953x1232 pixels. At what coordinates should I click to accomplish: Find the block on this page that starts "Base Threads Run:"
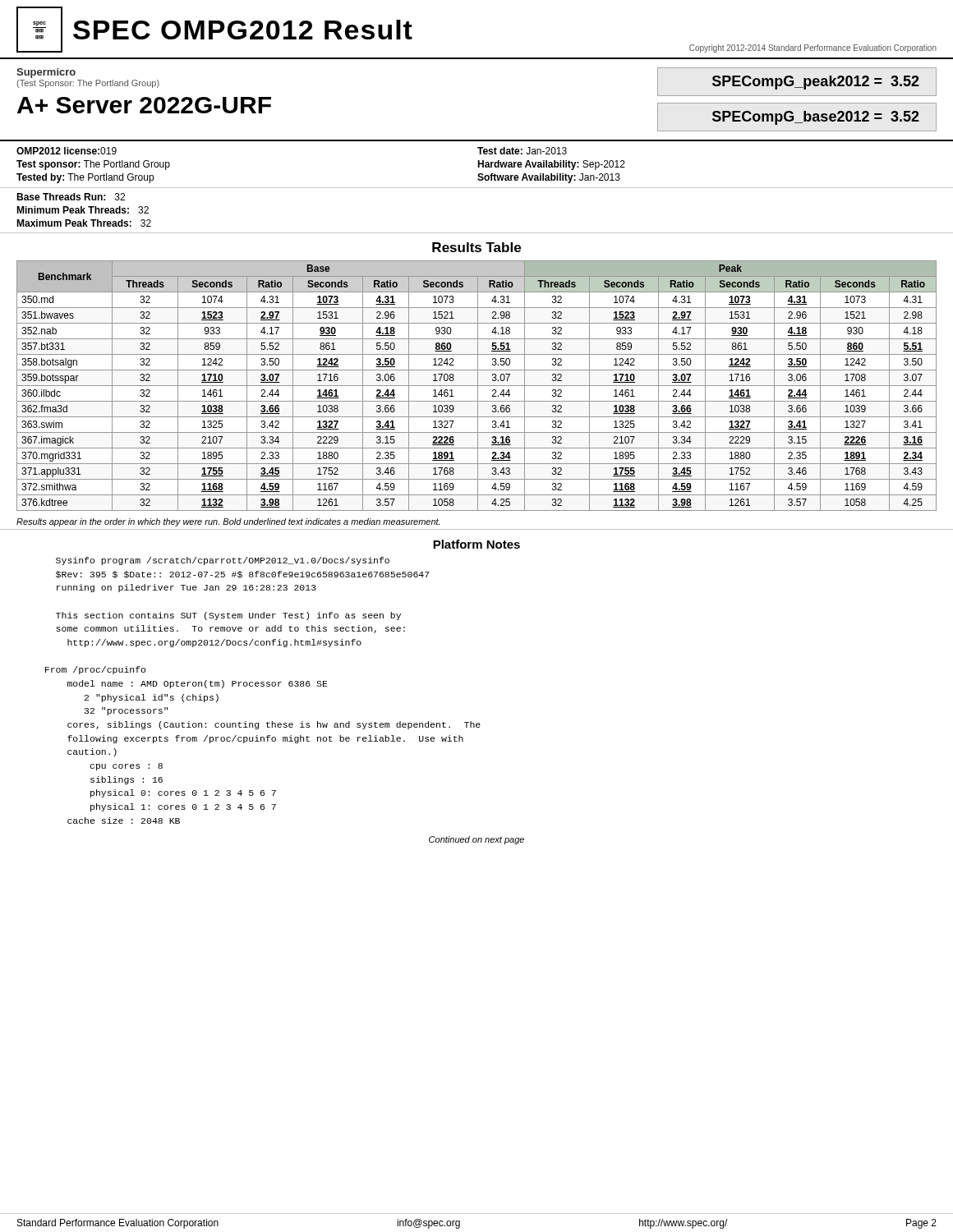click(x=71, y=197)
